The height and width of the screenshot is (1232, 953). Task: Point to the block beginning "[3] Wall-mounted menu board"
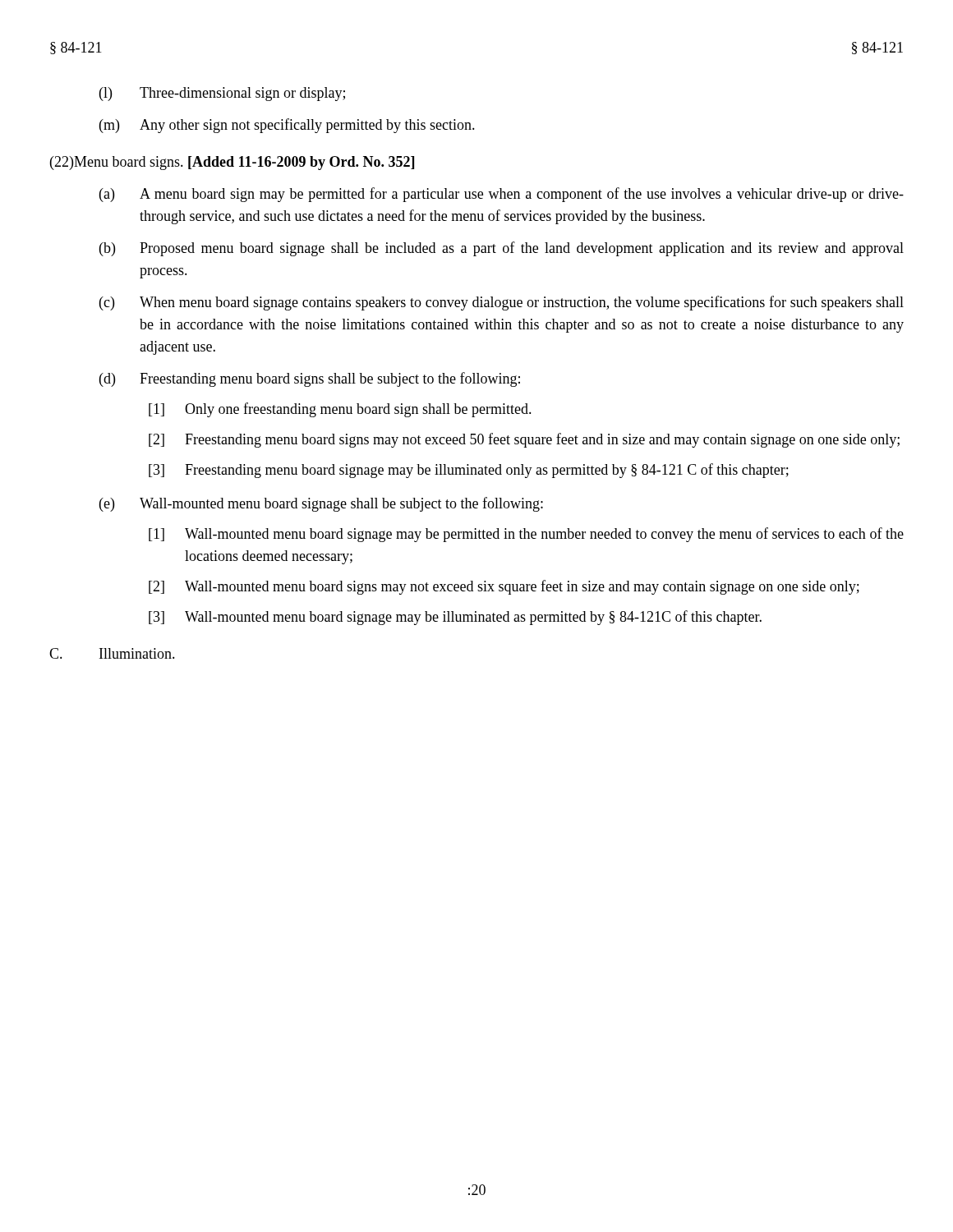526,617
